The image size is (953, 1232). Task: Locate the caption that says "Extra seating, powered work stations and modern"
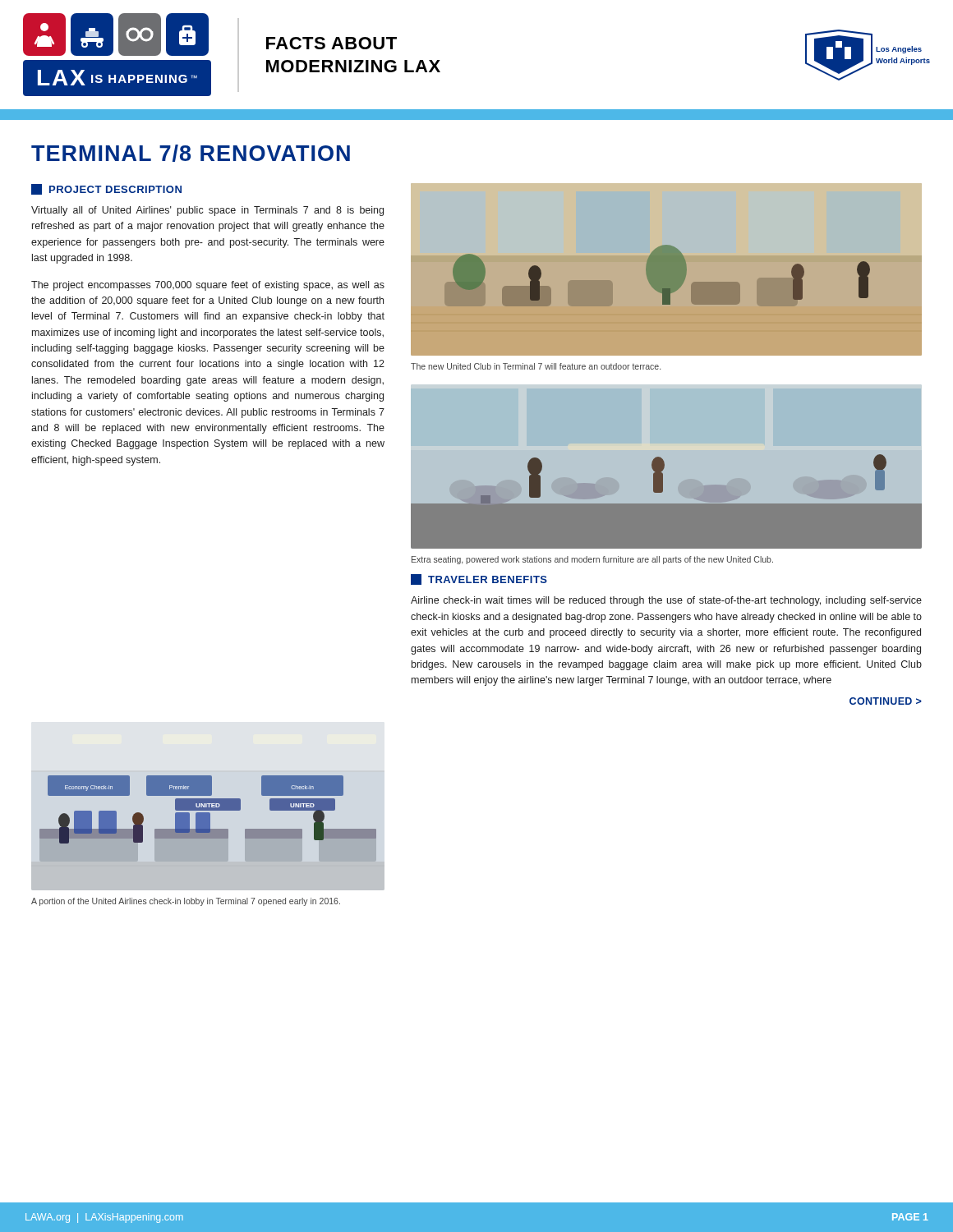[592, 559]
